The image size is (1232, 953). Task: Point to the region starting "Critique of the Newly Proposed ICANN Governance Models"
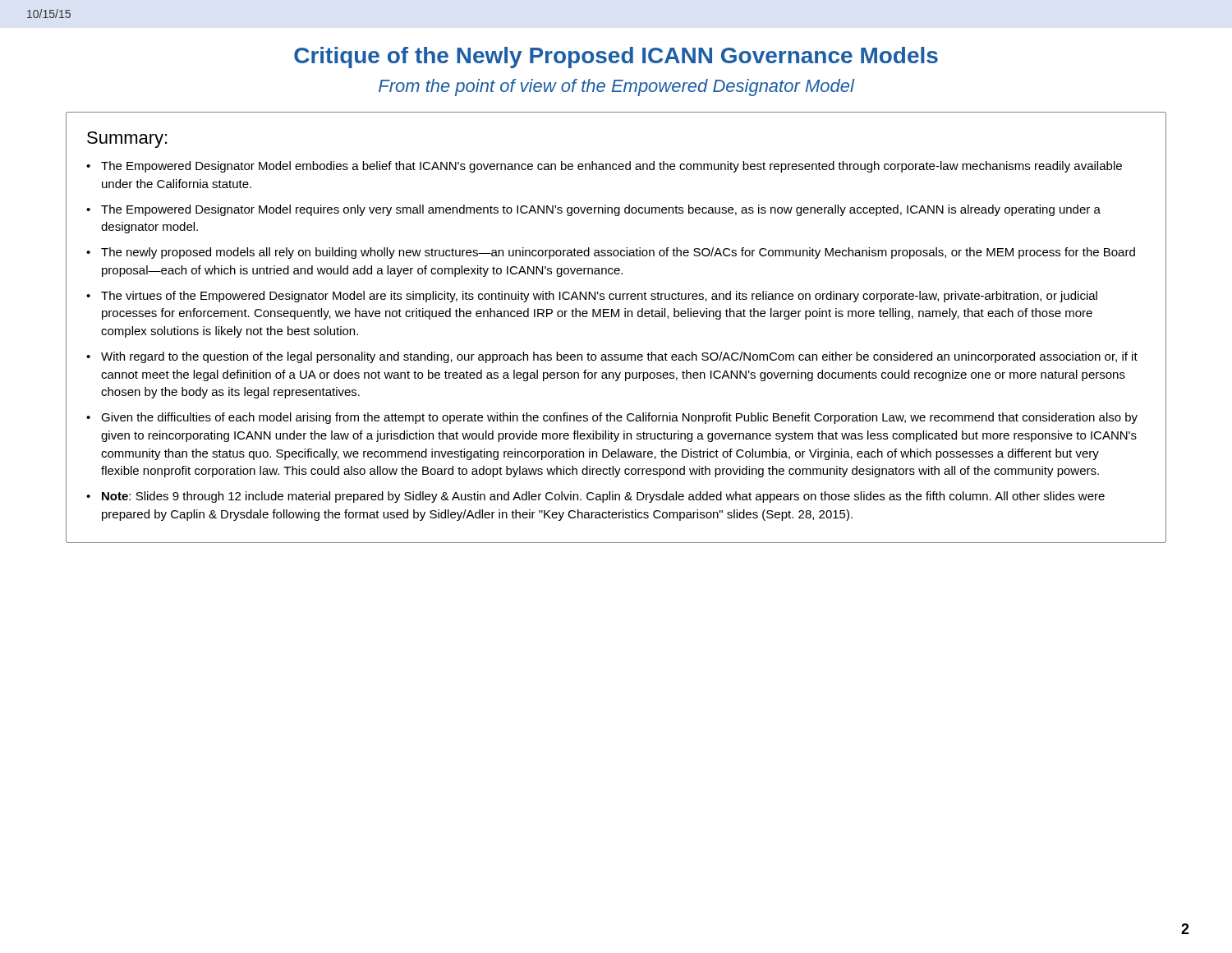pos(616,56)
